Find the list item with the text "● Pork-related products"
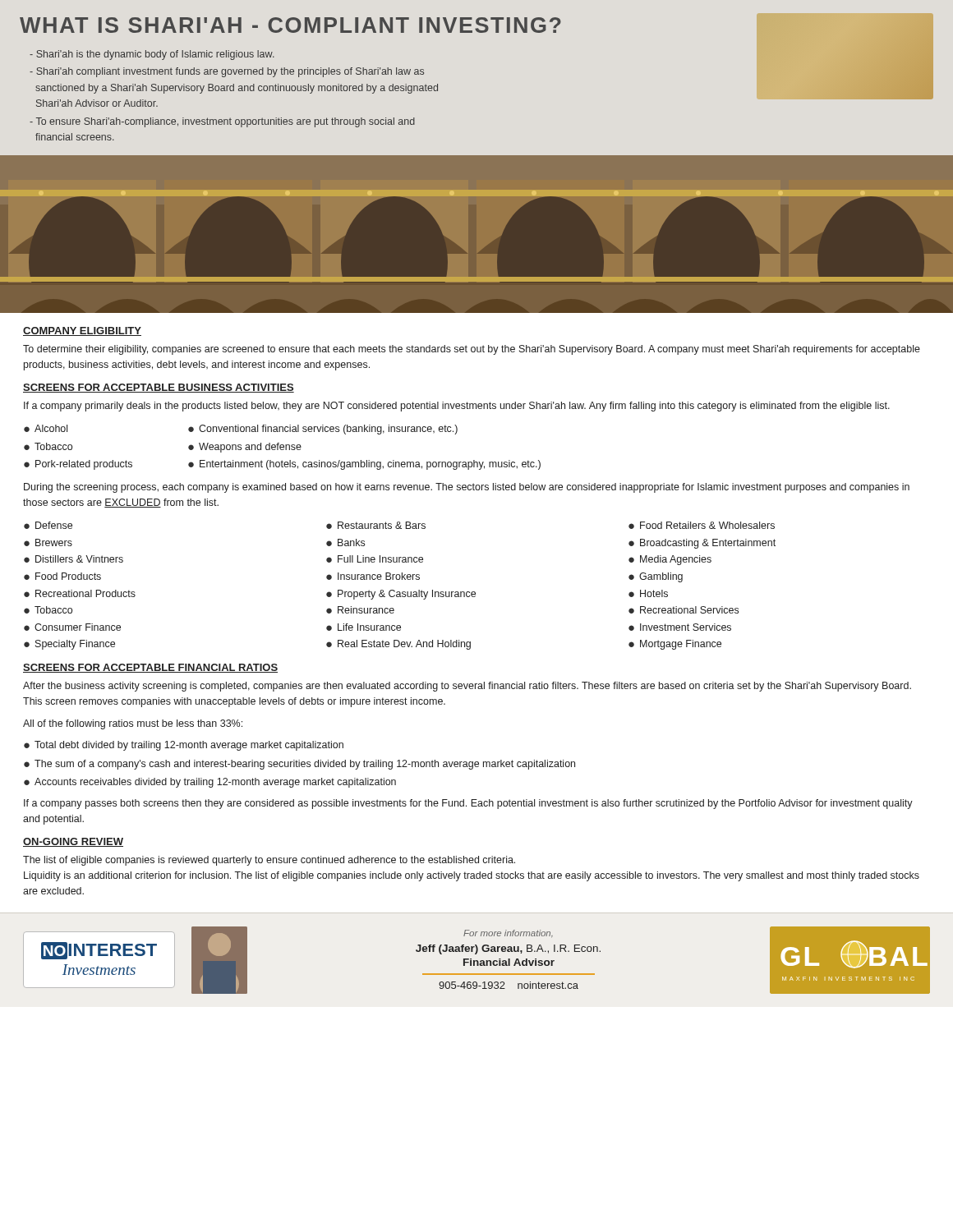953x1232 pixels. [78, 464]
